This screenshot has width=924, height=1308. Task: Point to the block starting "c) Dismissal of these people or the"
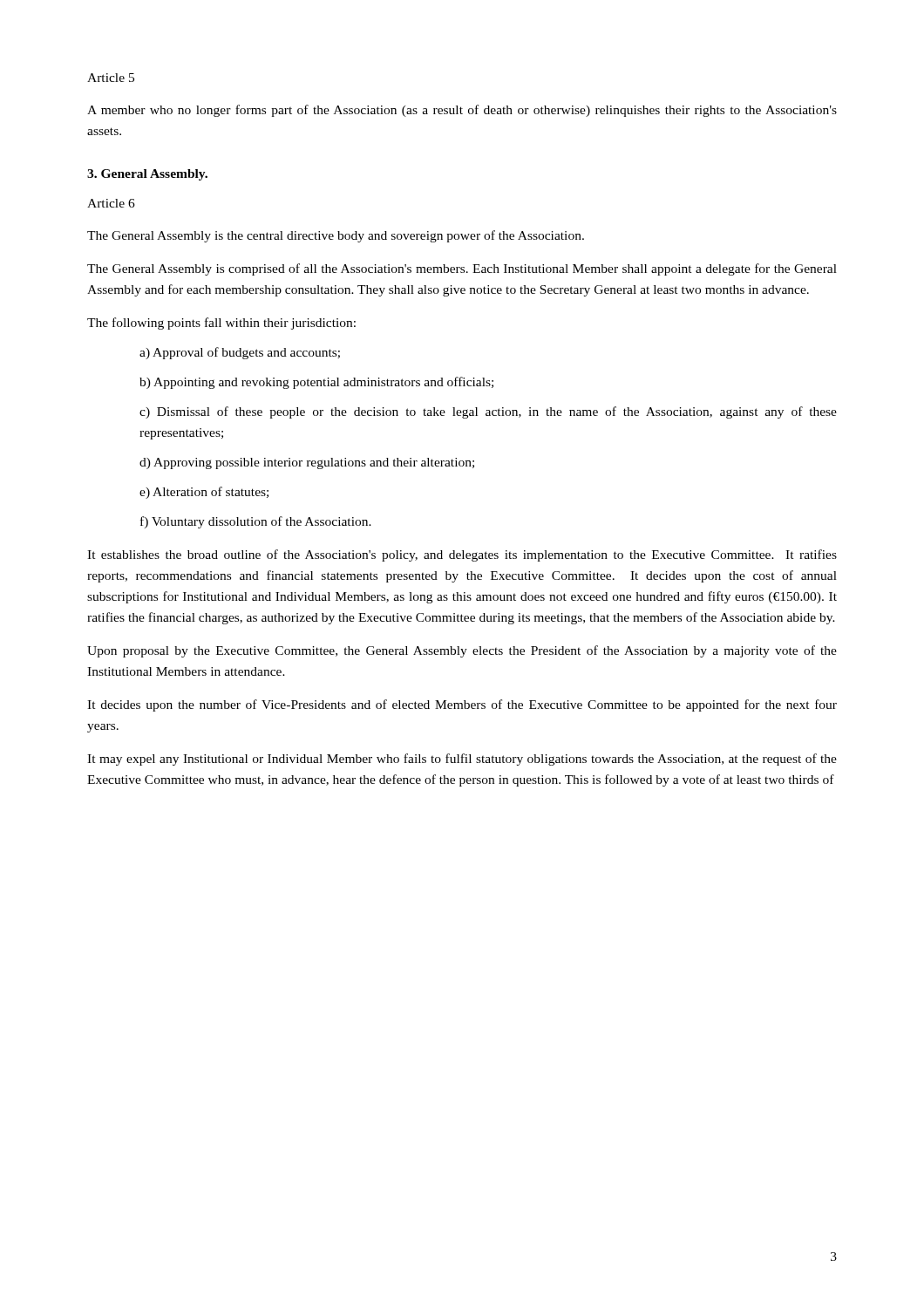(488, 422)
